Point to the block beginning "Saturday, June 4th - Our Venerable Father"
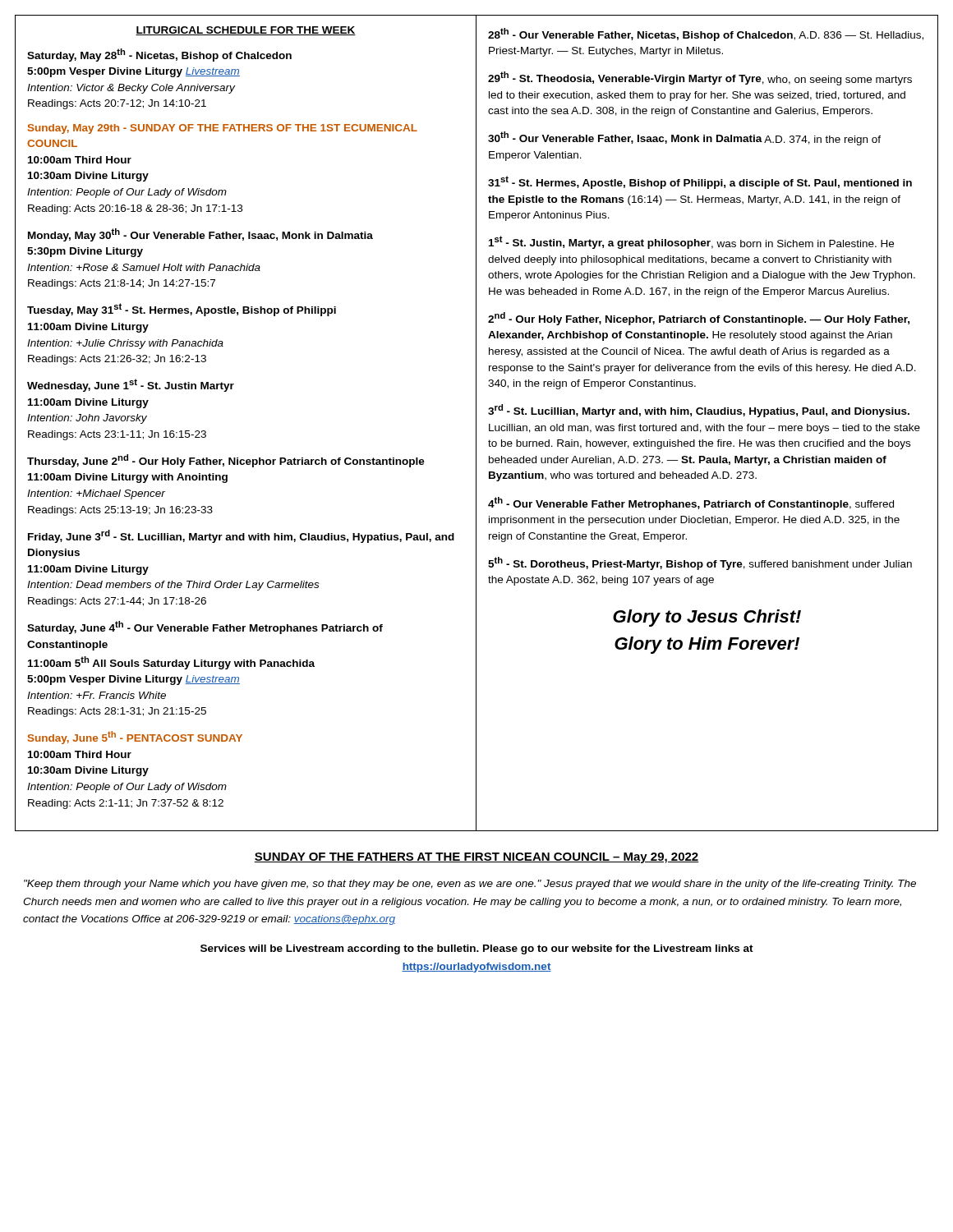The width and height of the screenshot is (953, 1232). 246,668
